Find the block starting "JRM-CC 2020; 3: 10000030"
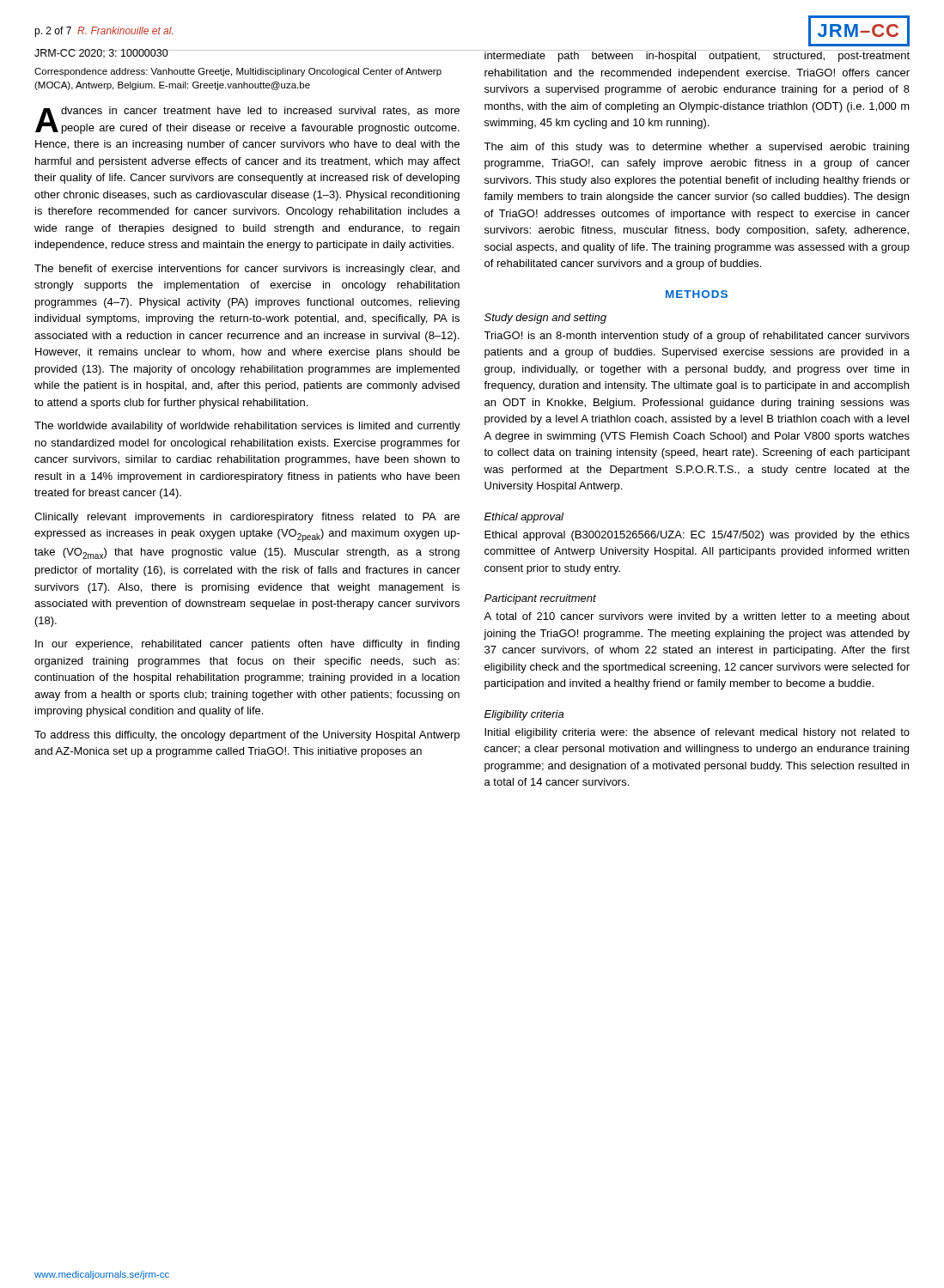The width and height of the screenshot is (944, 1288). (101, 53)
